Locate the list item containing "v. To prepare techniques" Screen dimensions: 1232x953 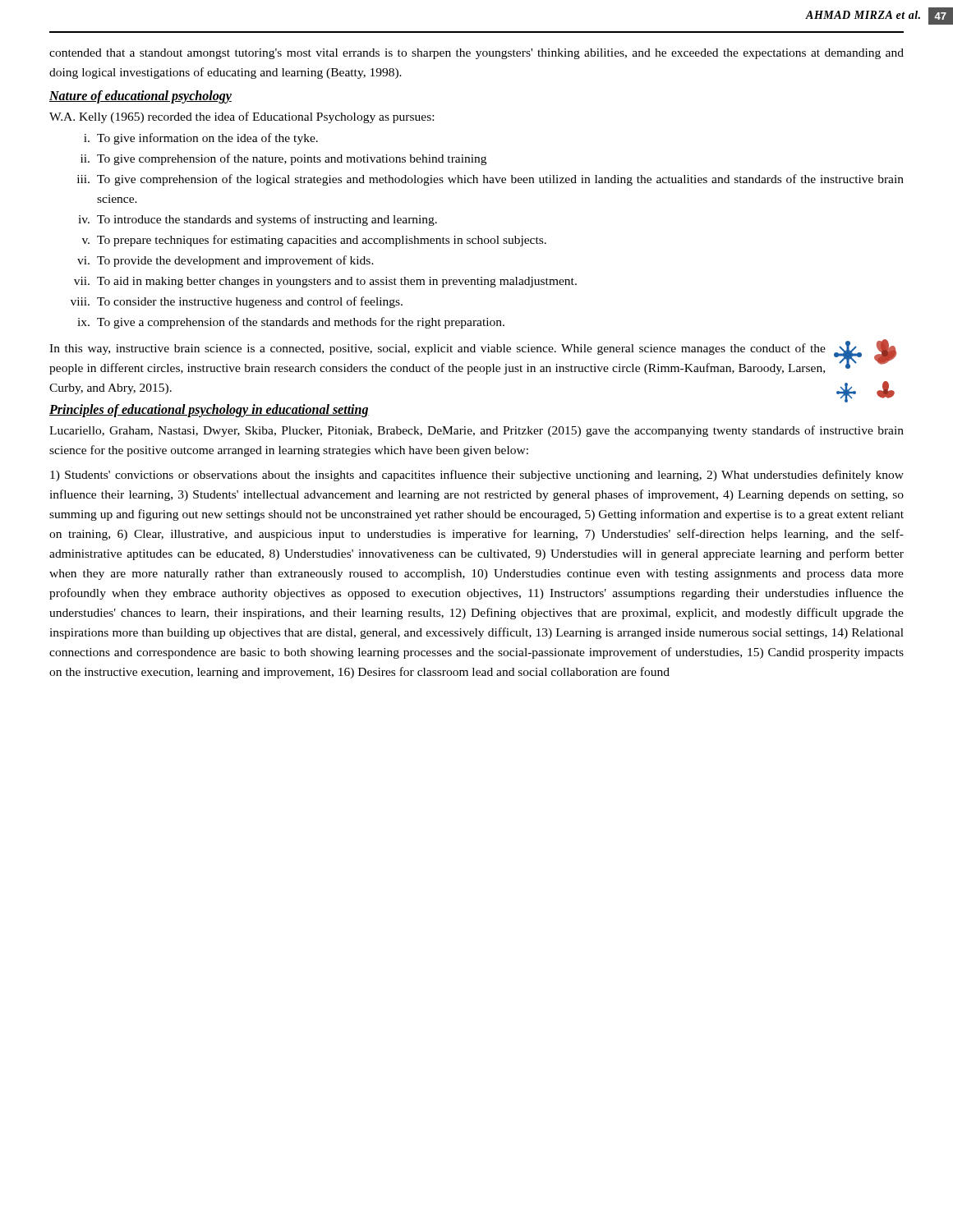tap(476, 240)
